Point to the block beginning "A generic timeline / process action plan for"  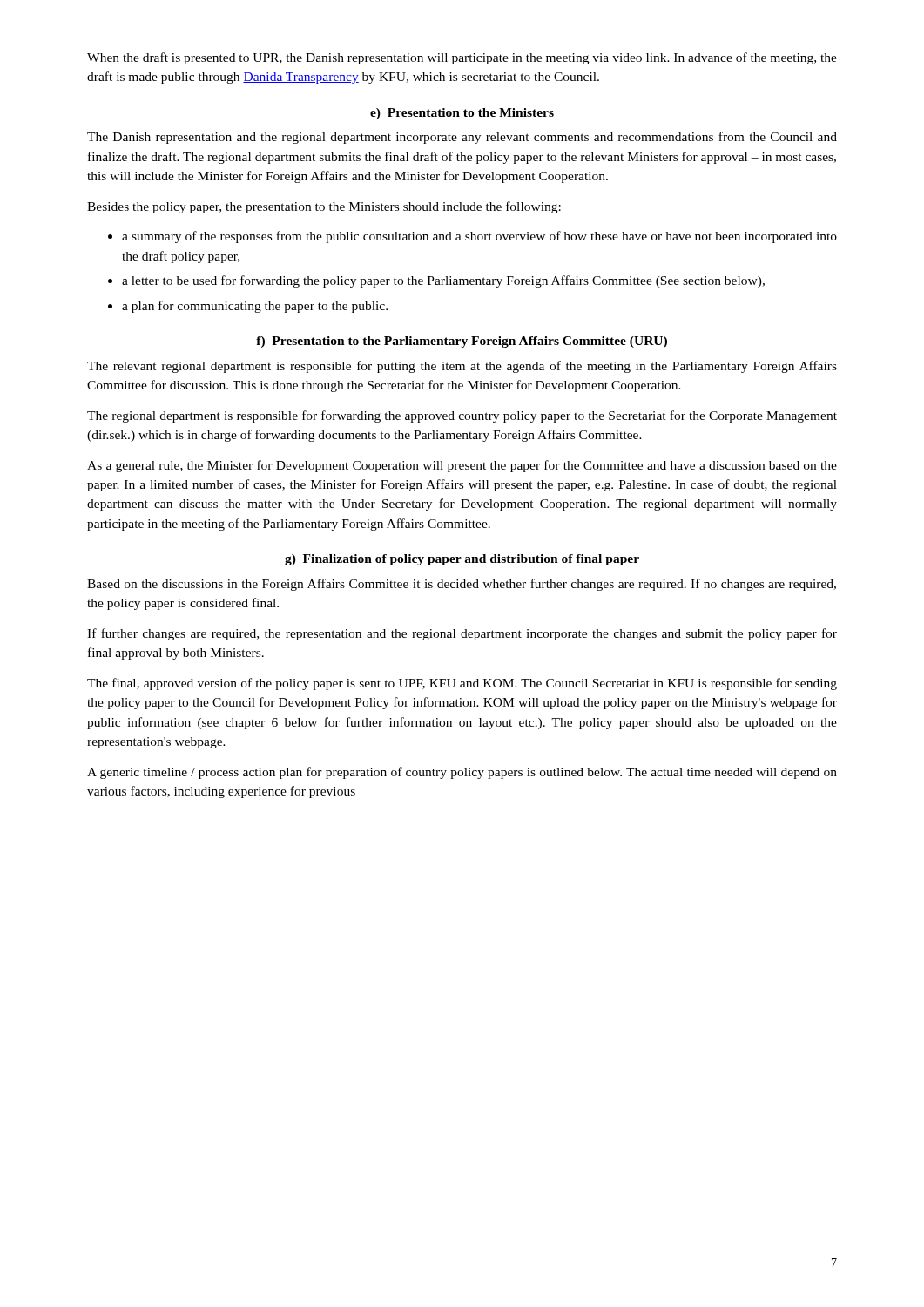click(462, 782)
